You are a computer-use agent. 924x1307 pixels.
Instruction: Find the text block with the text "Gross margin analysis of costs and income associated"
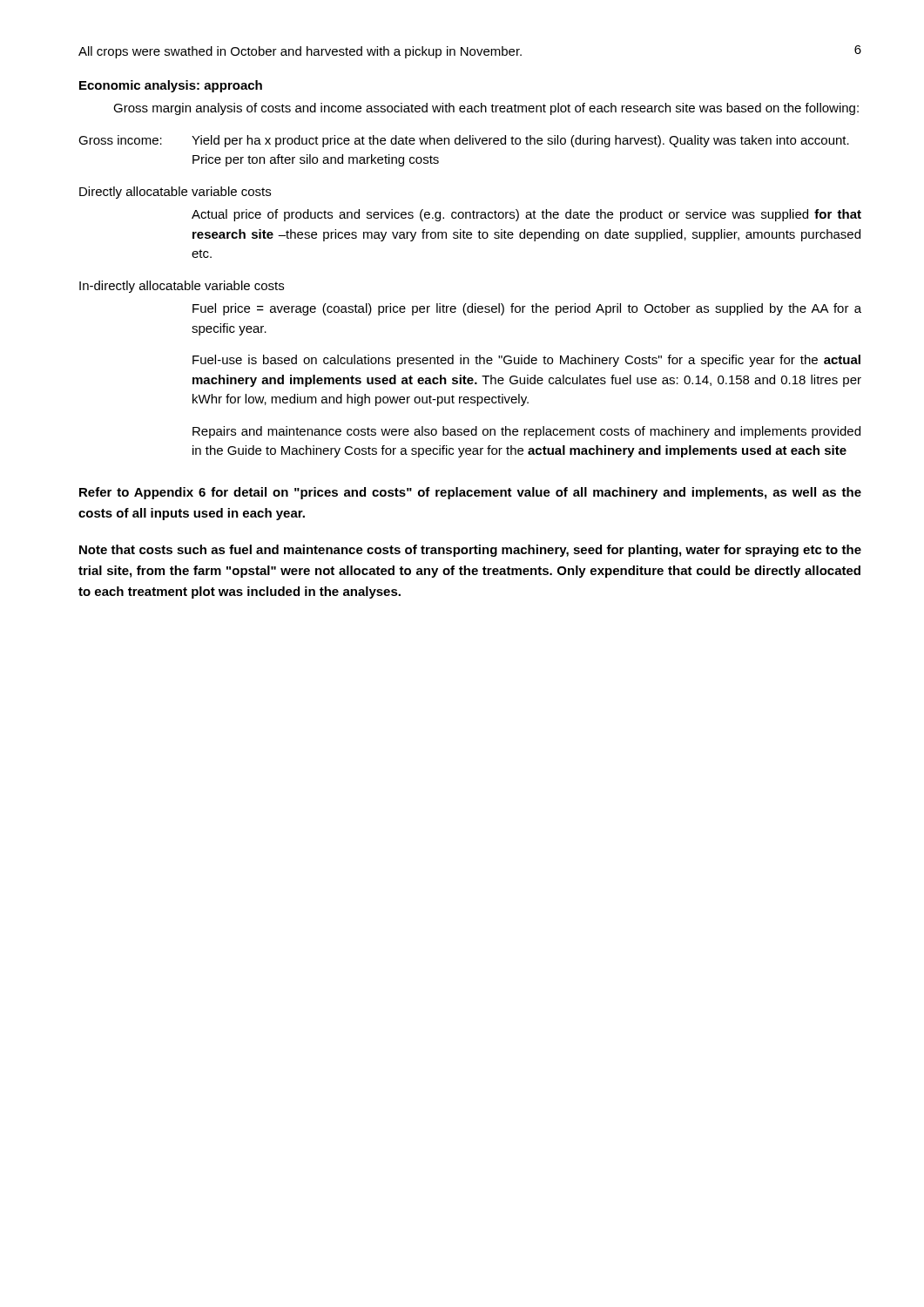tap(486, 108)
